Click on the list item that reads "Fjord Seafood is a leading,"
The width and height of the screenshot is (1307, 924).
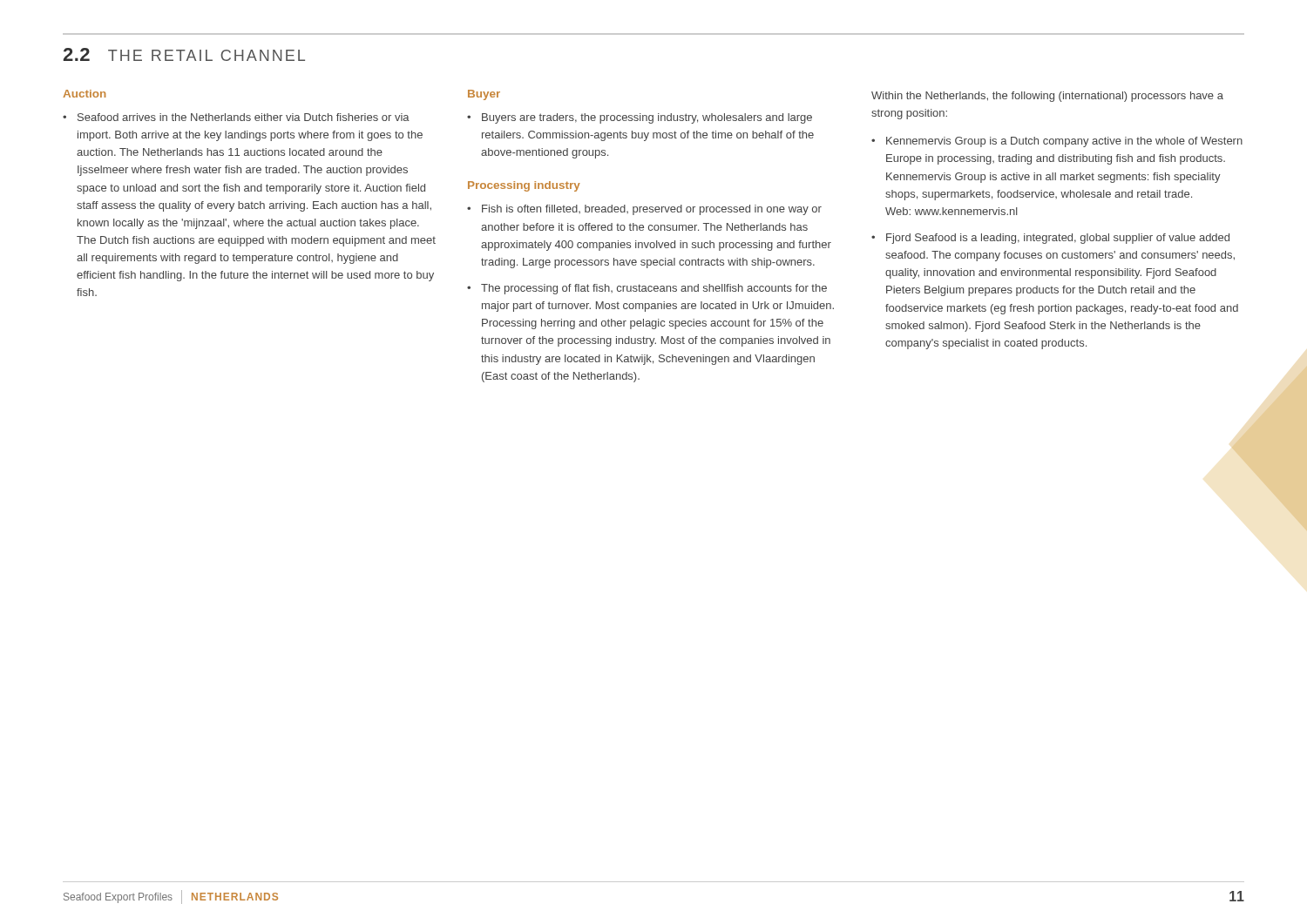click(1062, 290)
